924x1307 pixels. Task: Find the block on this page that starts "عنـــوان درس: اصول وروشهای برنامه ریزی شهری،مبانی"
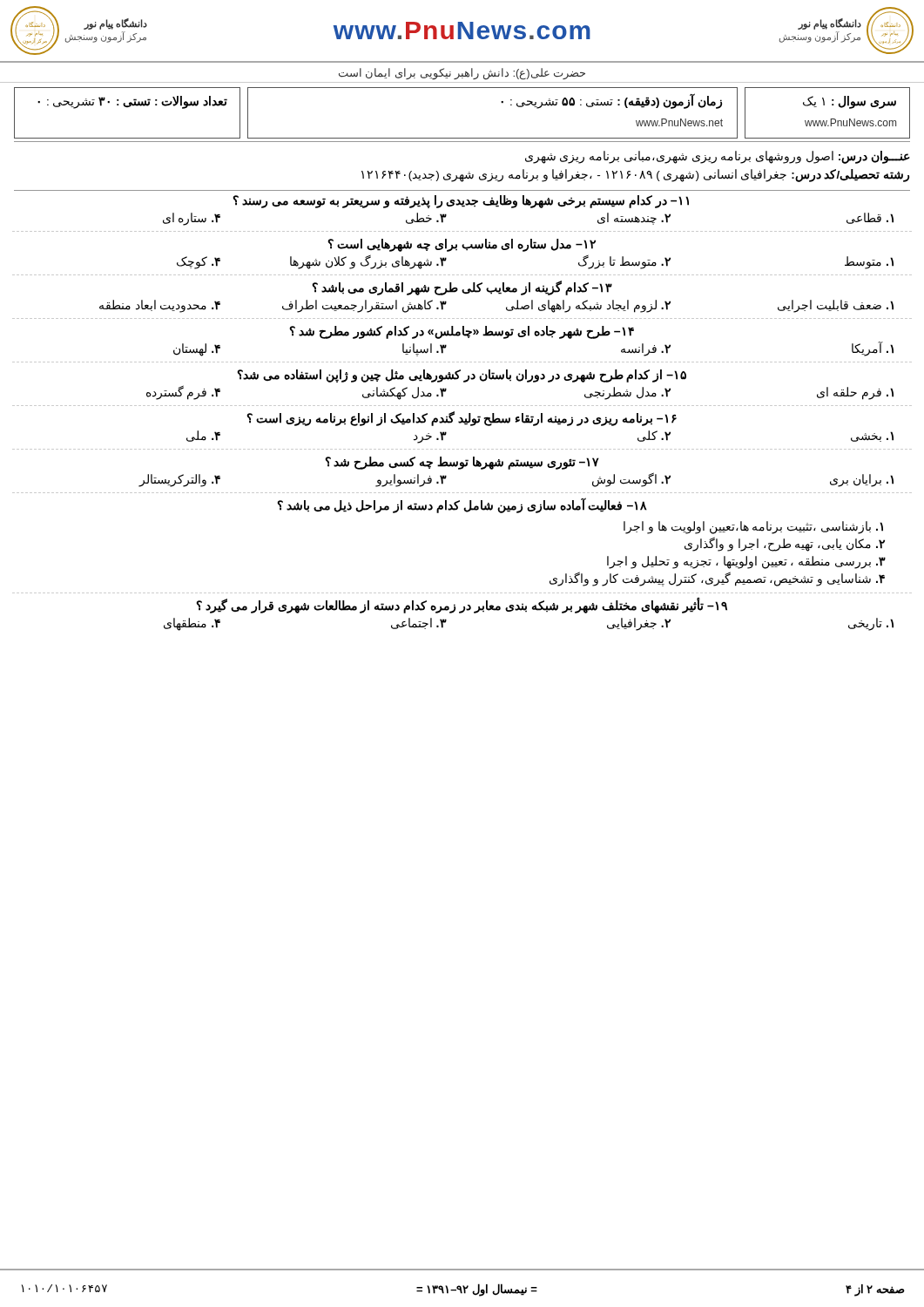(717, 156)
